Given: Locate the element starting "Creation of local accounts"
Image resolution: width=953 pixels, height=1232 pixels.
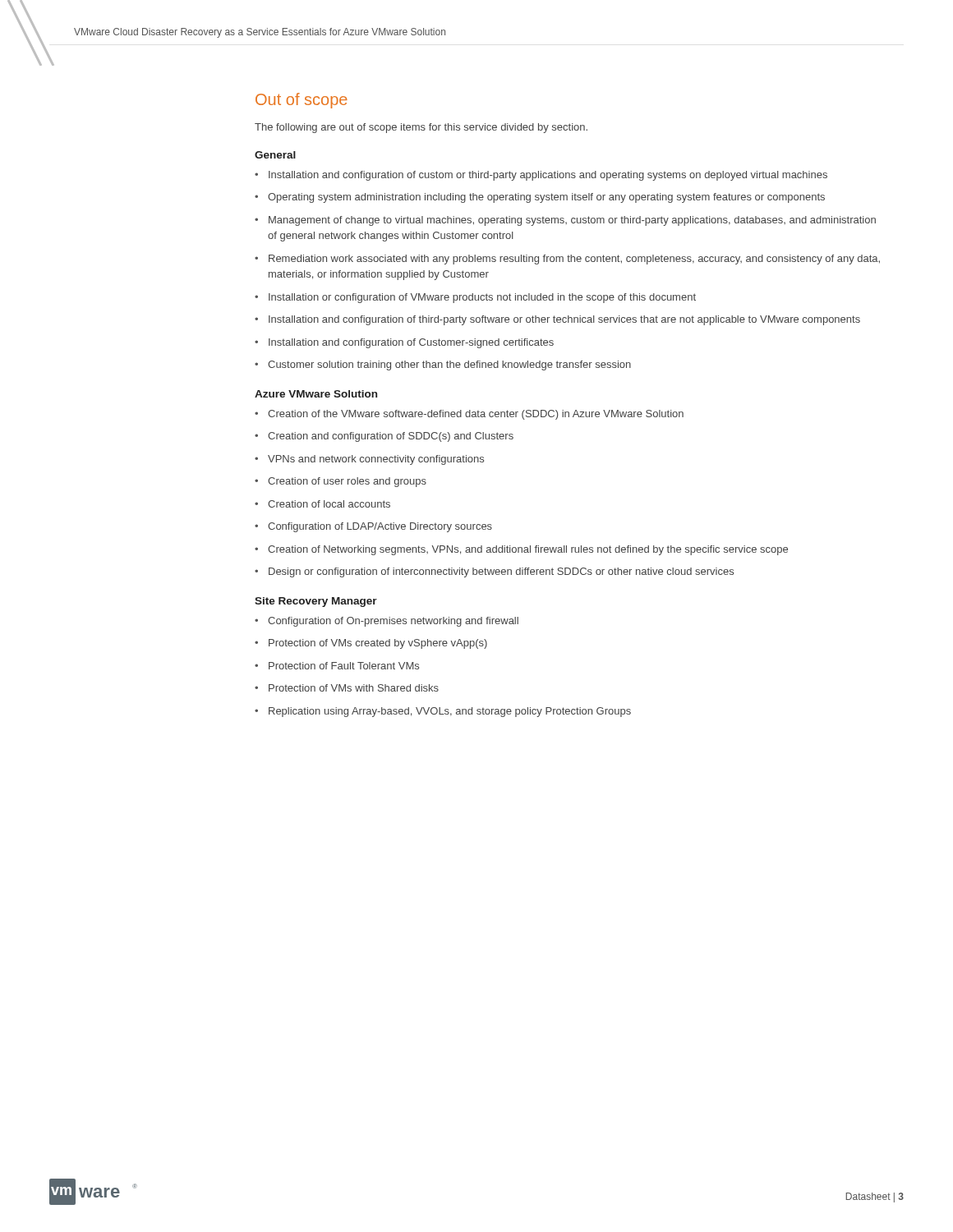Looking at the screenshot, I should (329, 504).
